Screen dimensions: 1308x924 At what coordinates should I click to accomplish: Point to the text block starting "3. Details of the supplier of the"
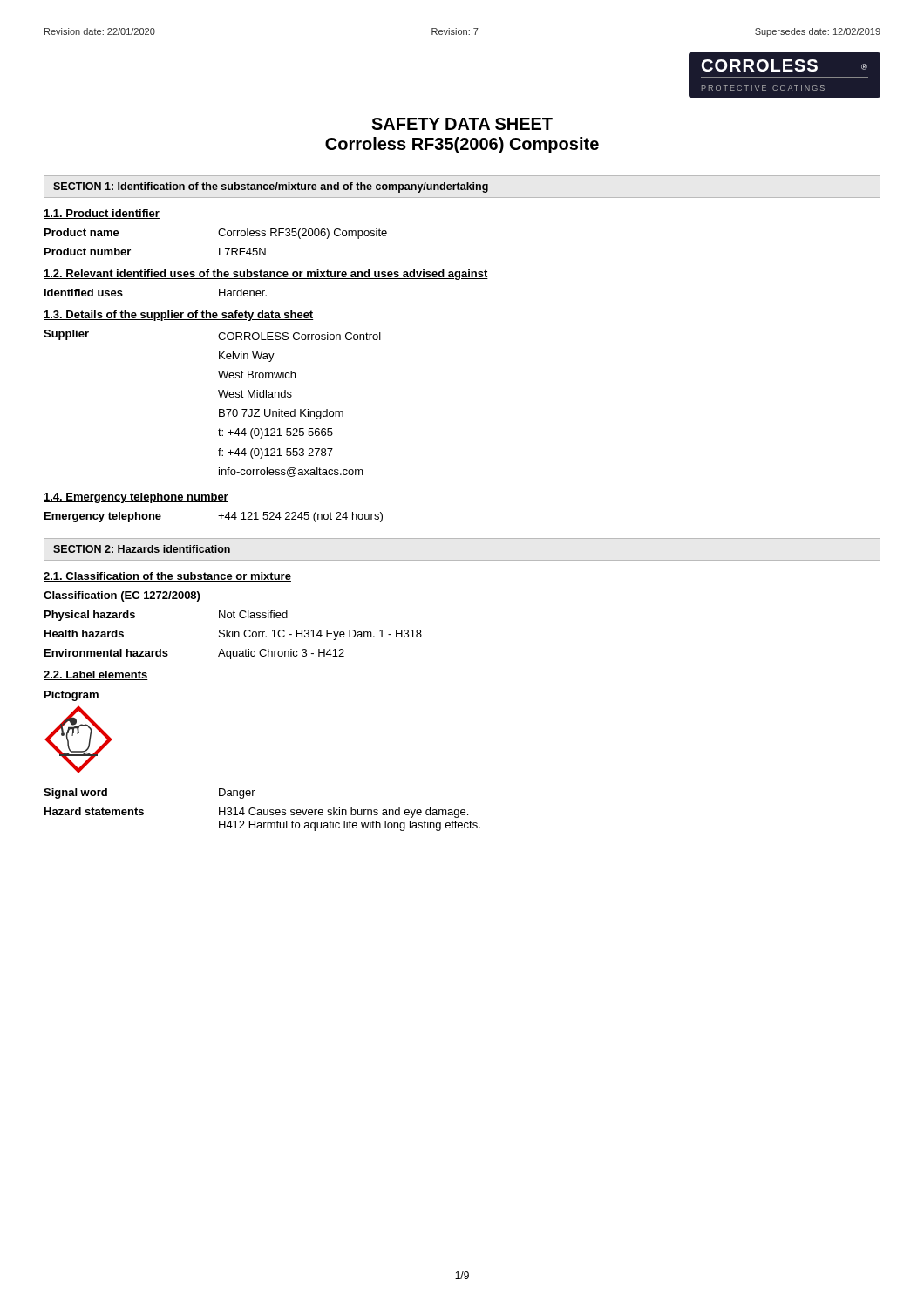tap(178, 314)
